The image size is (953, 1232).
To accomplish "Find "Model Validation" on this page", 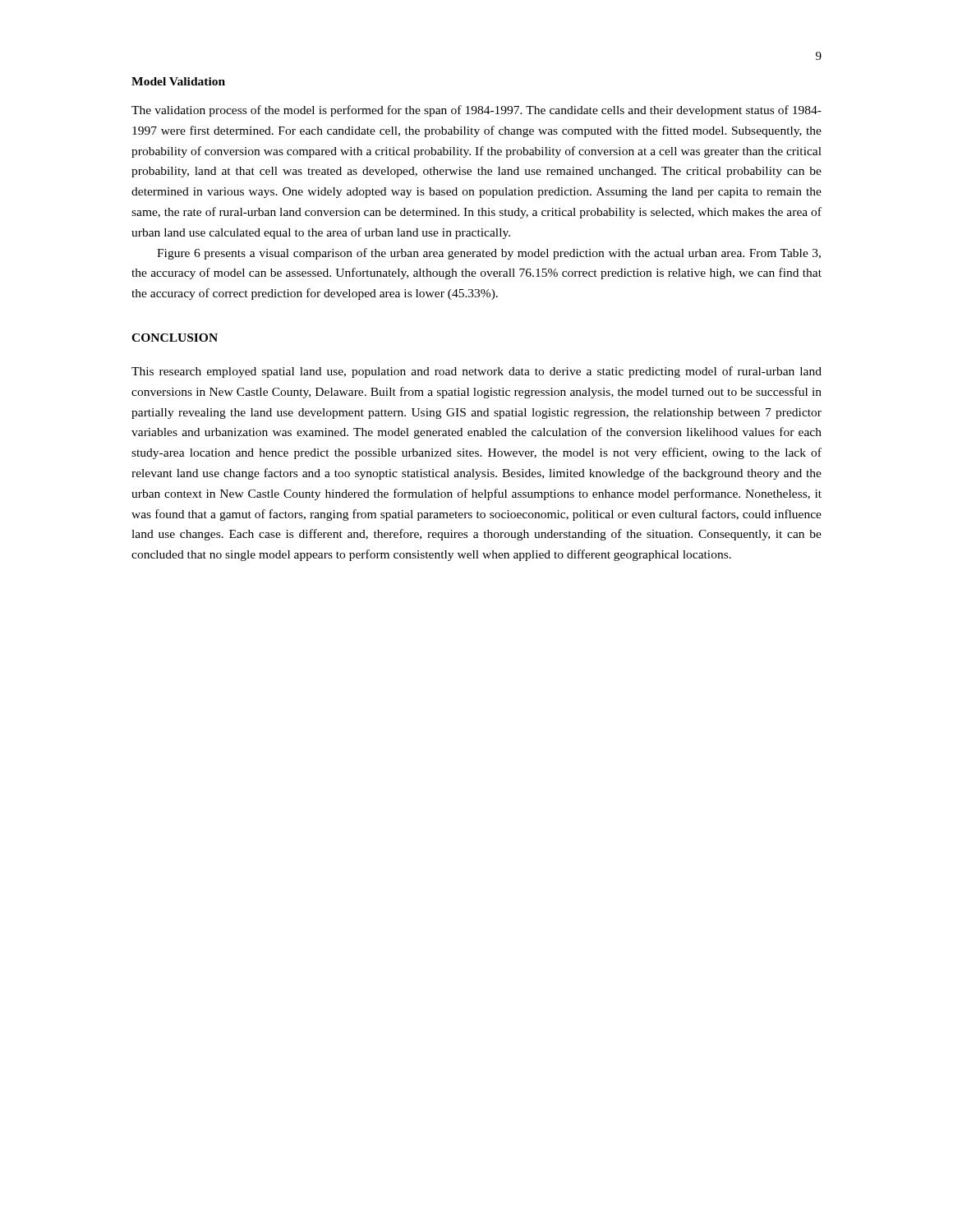I will click(x=178, y=81).
